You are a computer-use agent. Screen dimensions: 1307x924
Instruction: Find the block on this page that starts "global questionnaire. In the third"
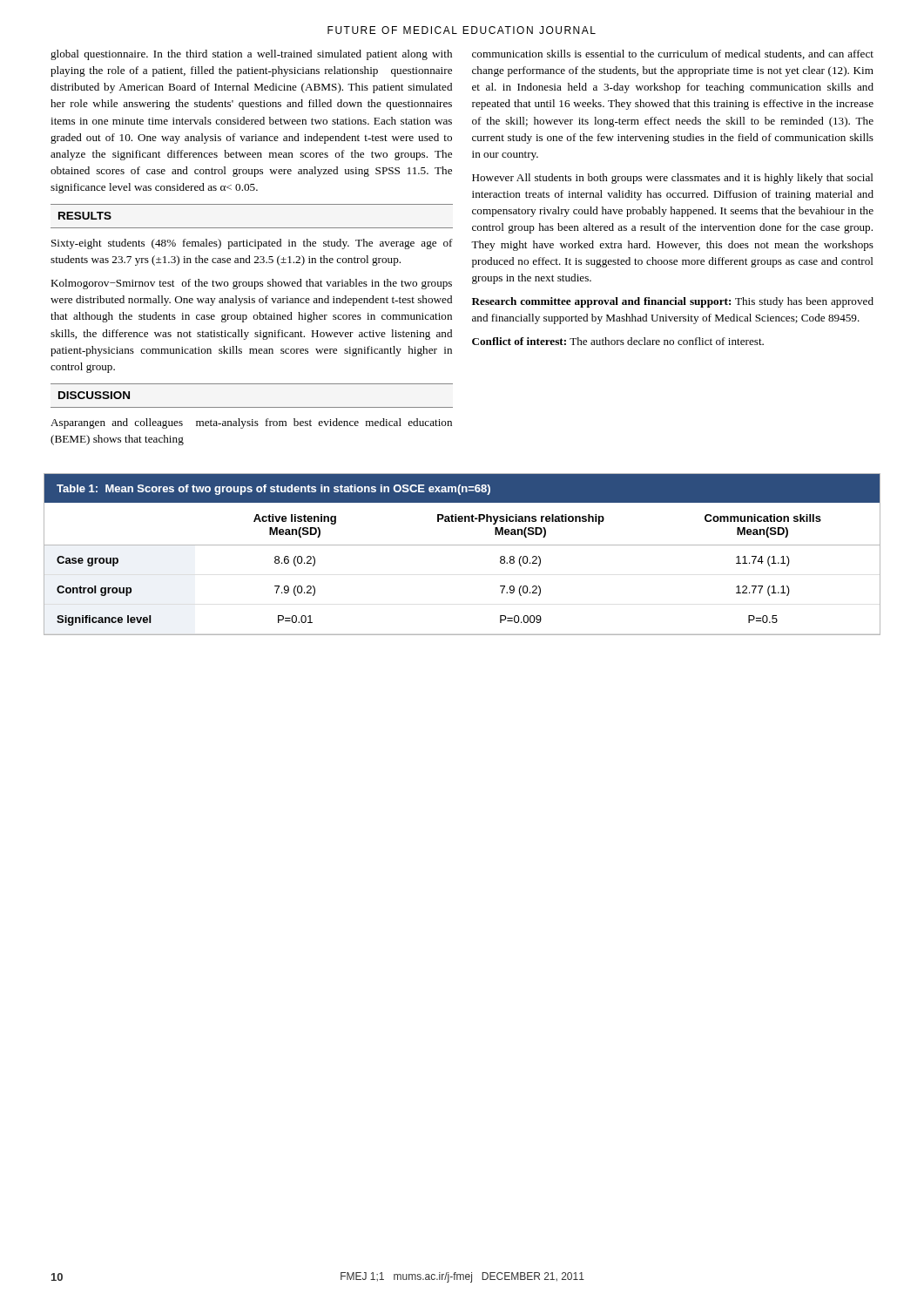(x=251, y=120)
